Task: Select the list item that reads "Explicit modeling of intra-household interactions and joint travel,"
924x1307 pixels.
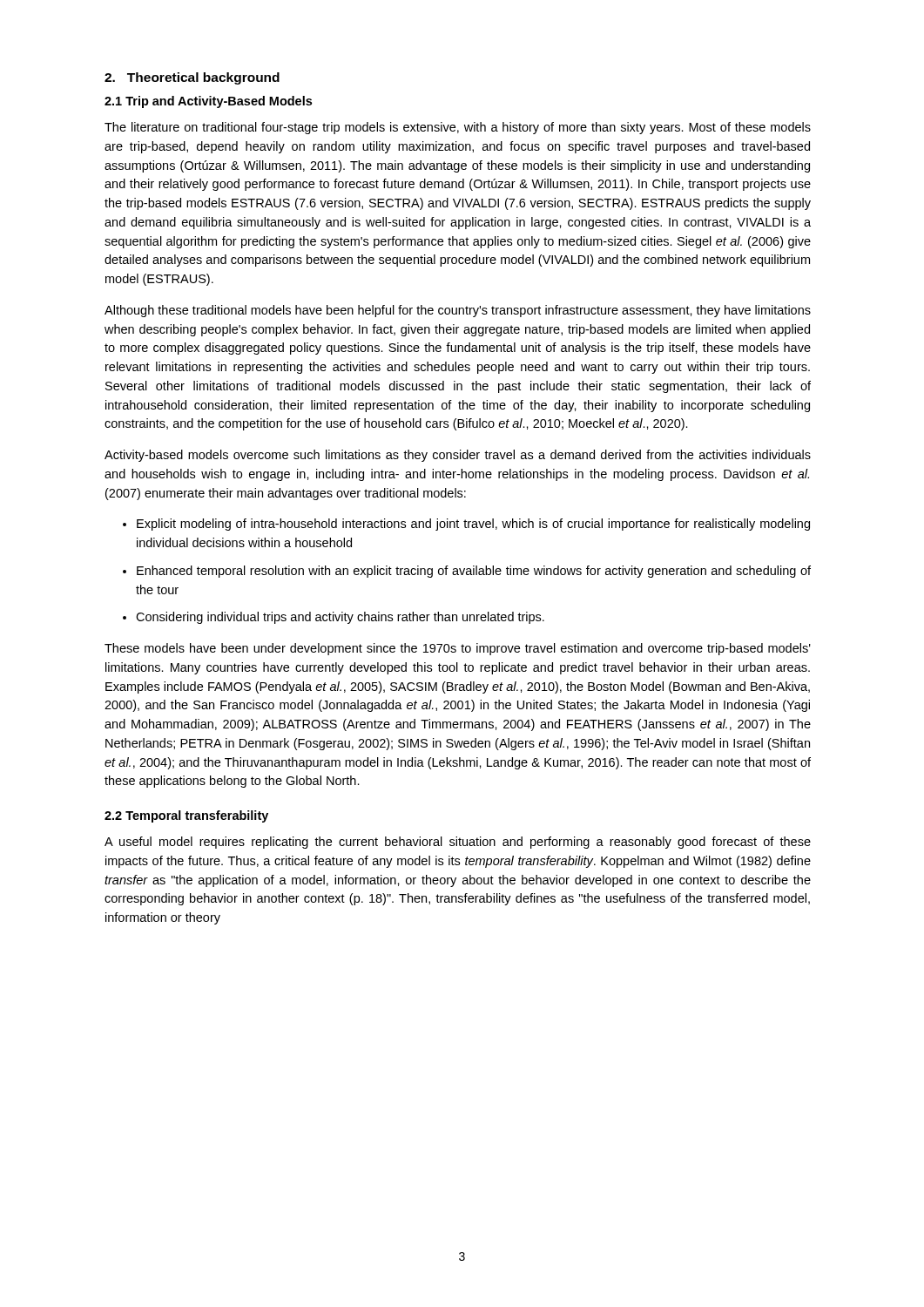Action: (473, 533)
